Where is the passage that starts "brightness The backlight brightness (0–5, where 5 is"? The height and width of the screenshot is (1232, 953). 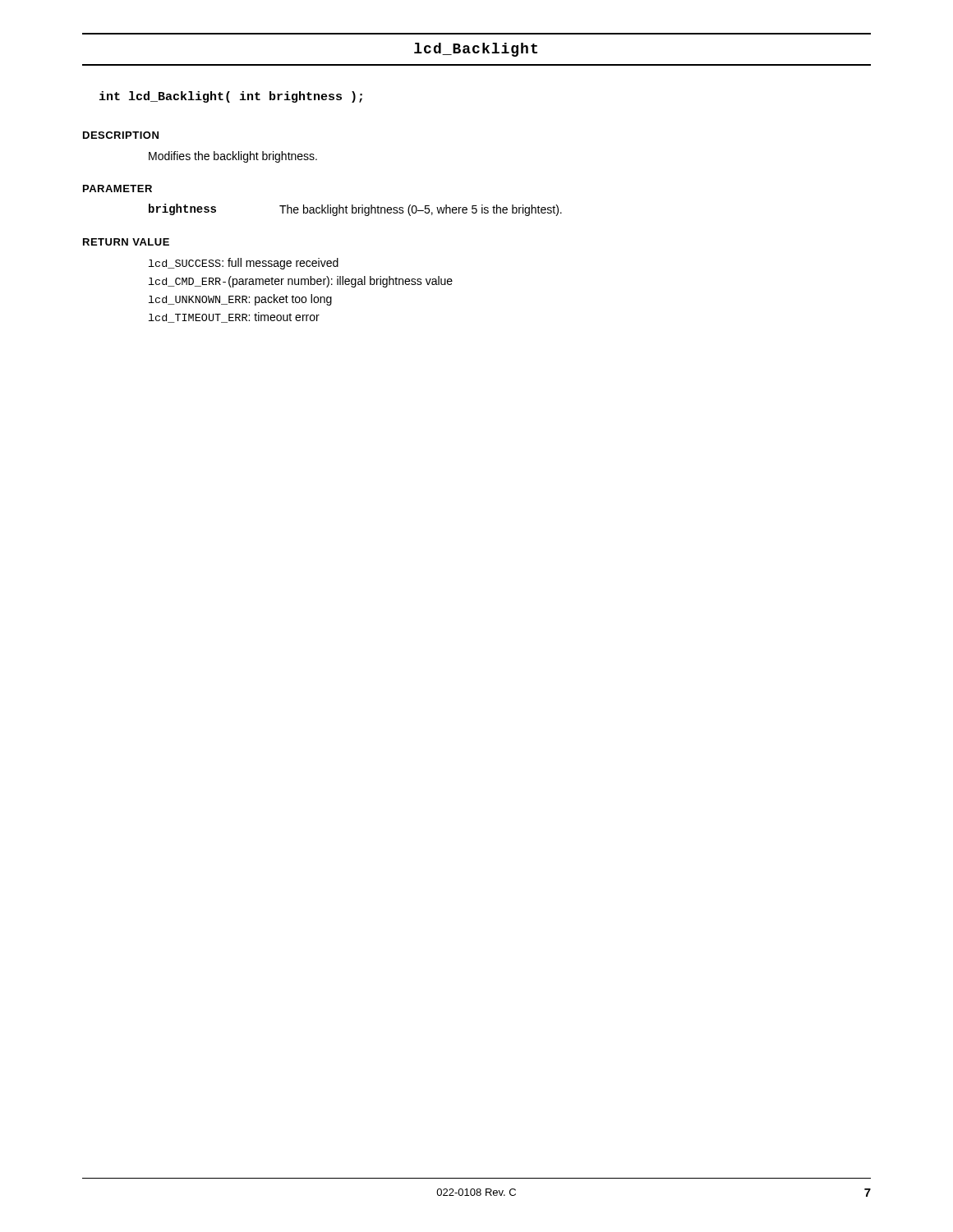(355, 209)
